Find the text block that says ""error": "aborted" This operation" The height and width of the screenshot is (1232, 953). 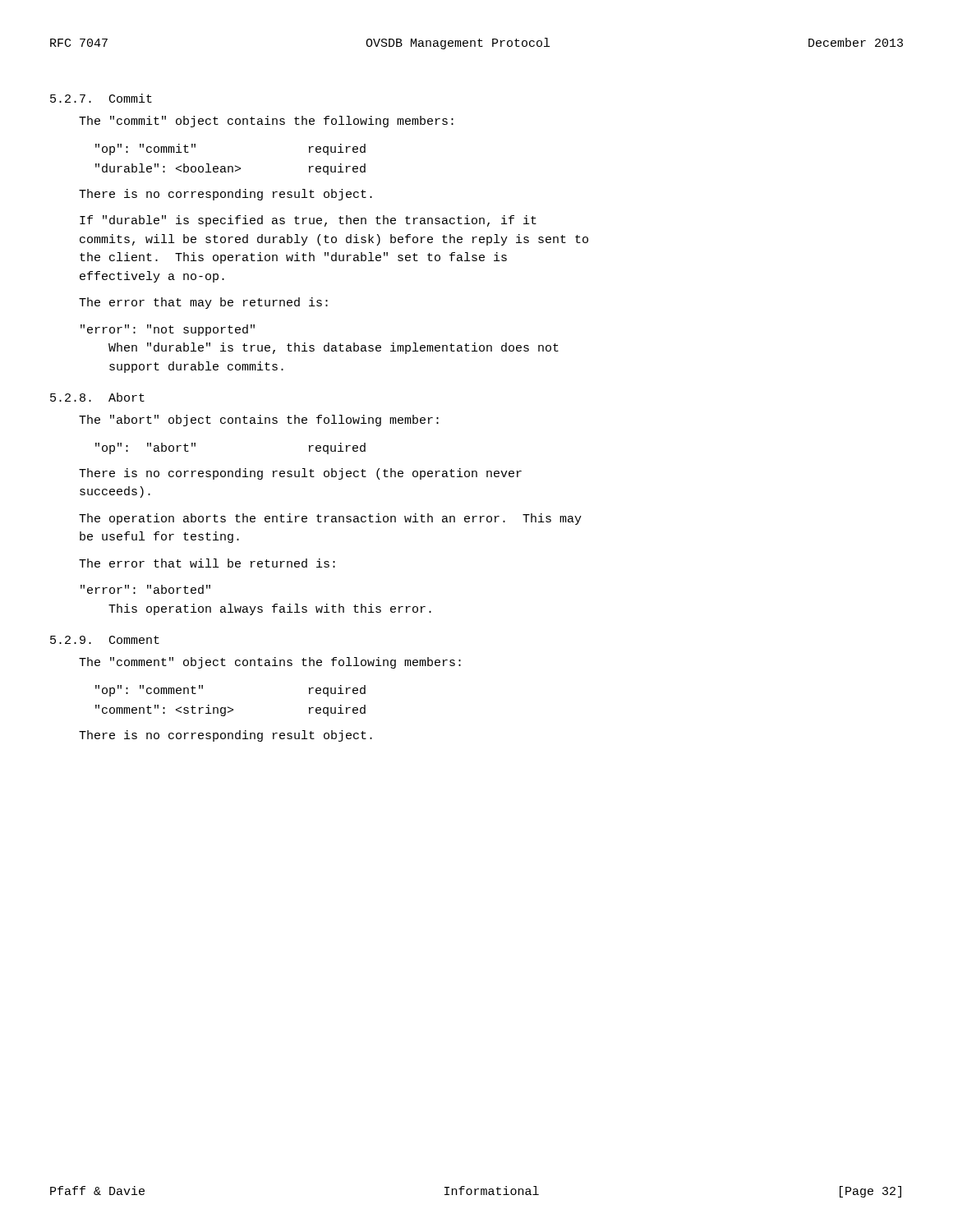pos(256,600)
